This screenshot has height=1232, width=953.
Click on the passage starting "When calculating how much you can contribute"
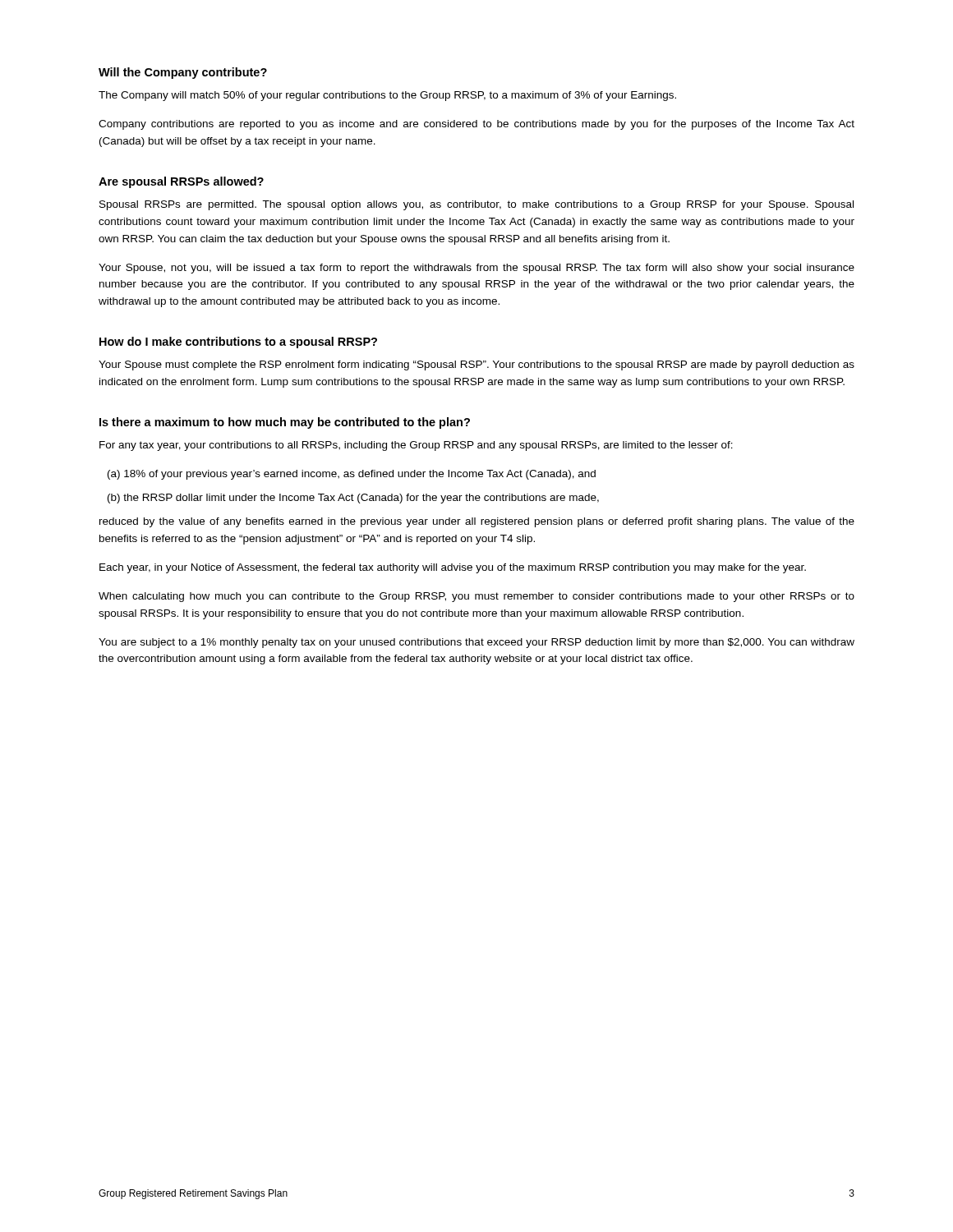click(476, 604)
